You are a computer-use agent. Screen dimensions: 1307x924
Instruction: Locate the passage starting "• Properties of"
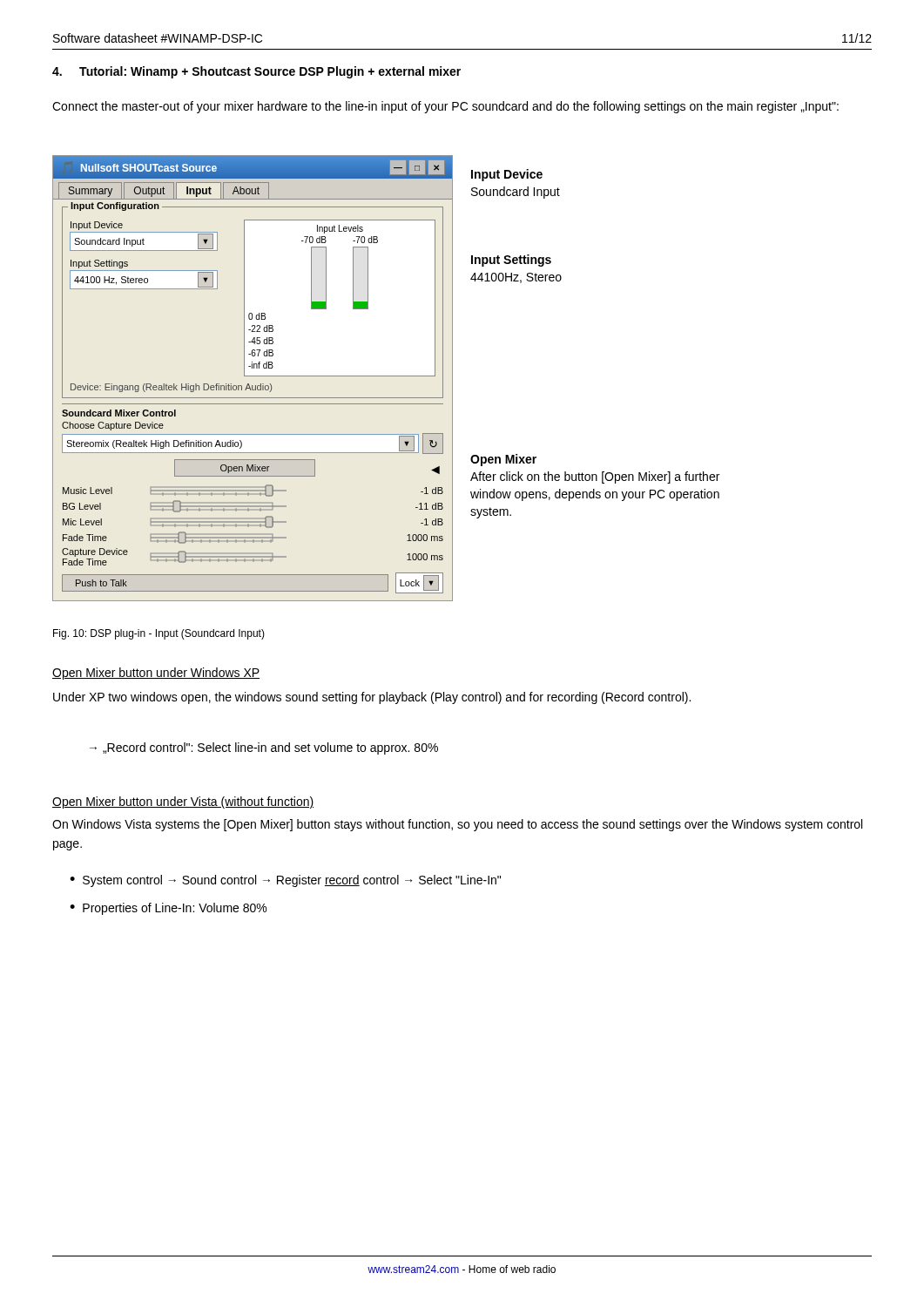click(168, 909)
